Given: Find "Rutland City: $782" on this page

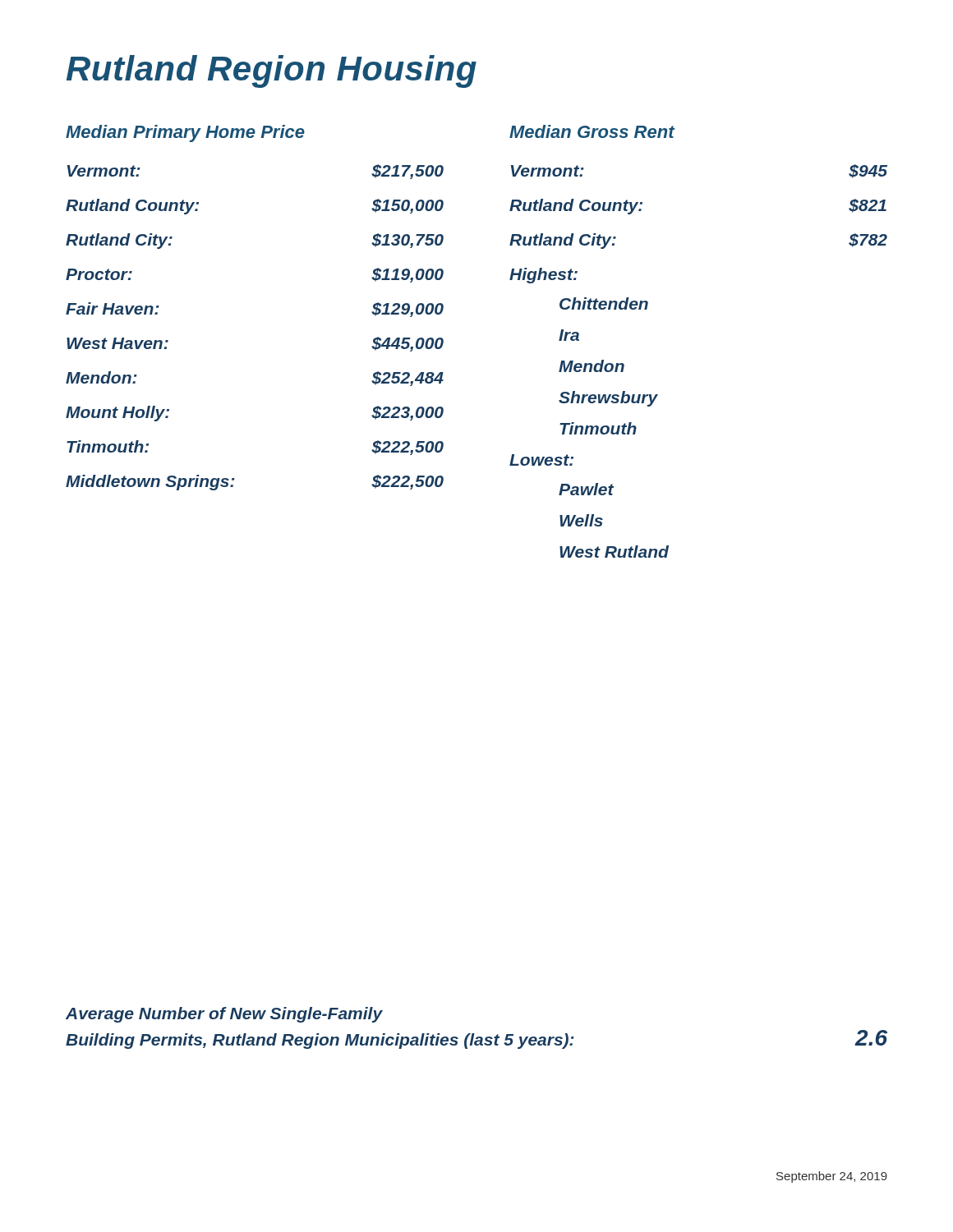Looking at the screenshot, I should pos(557,239).
